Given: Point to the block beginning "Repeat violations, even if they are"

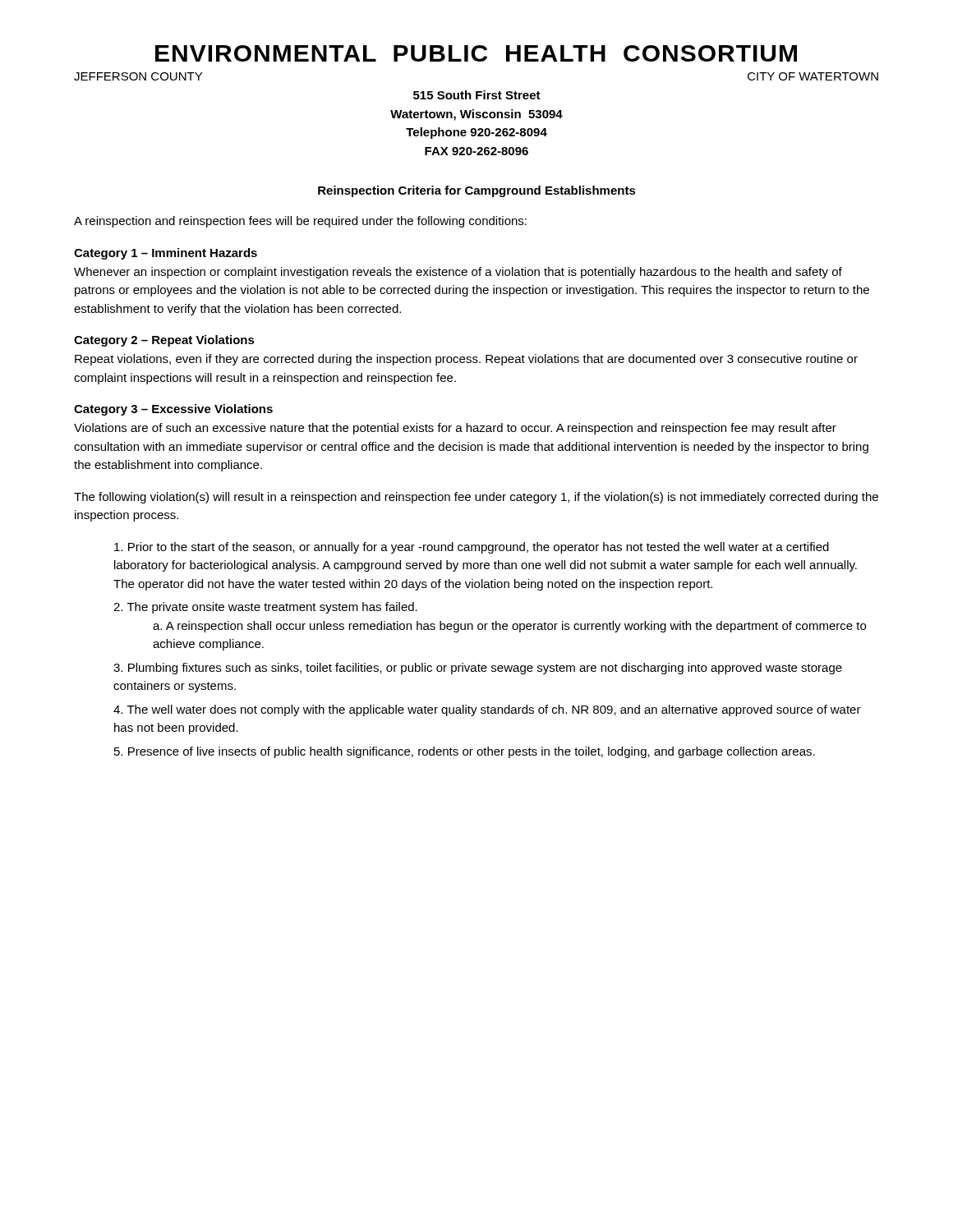Looking at the screenshot, I should pyautogui.click(x=466, y=368).
